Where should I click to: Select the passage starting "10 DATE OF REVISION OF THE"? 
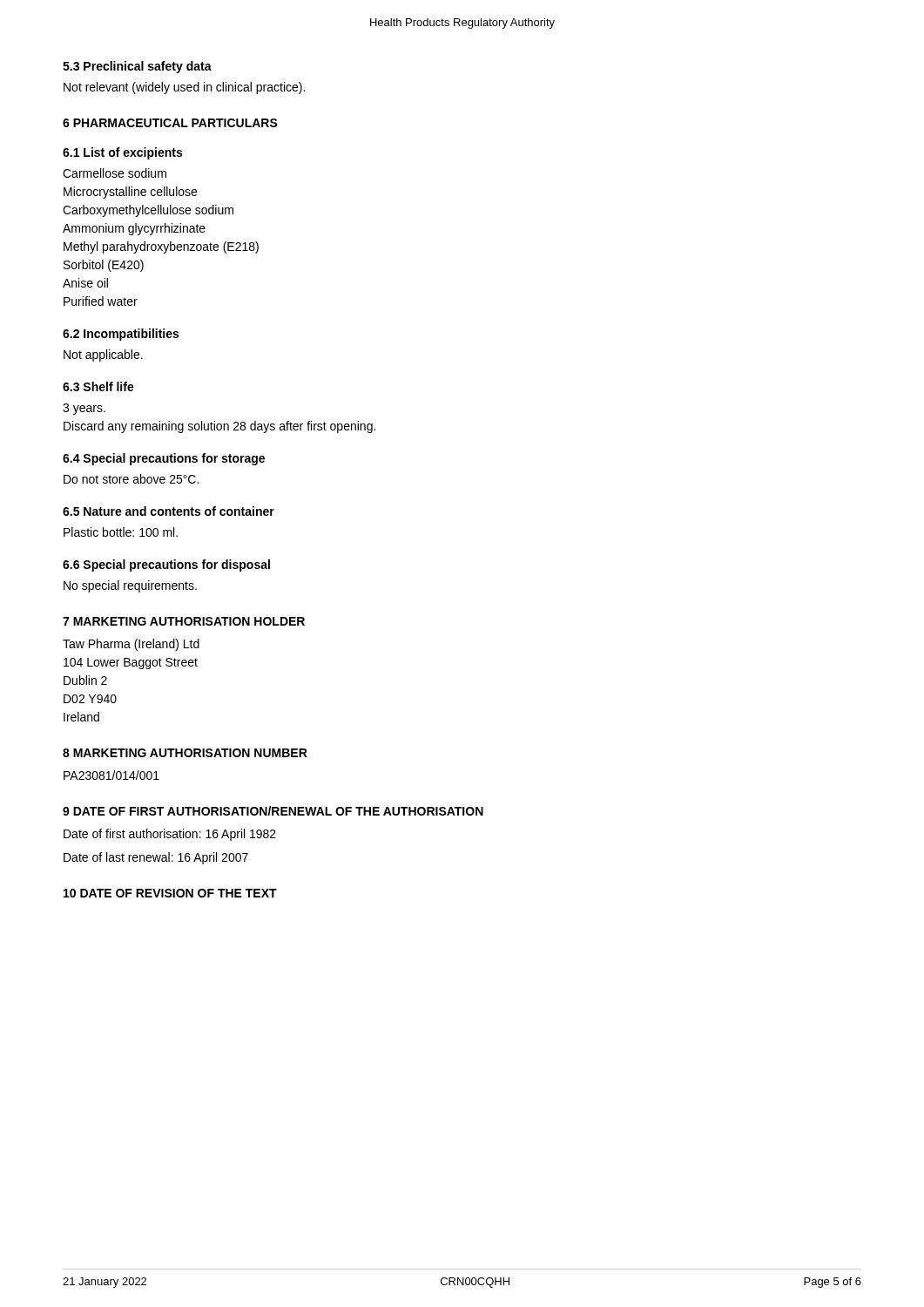click(170, 893)
